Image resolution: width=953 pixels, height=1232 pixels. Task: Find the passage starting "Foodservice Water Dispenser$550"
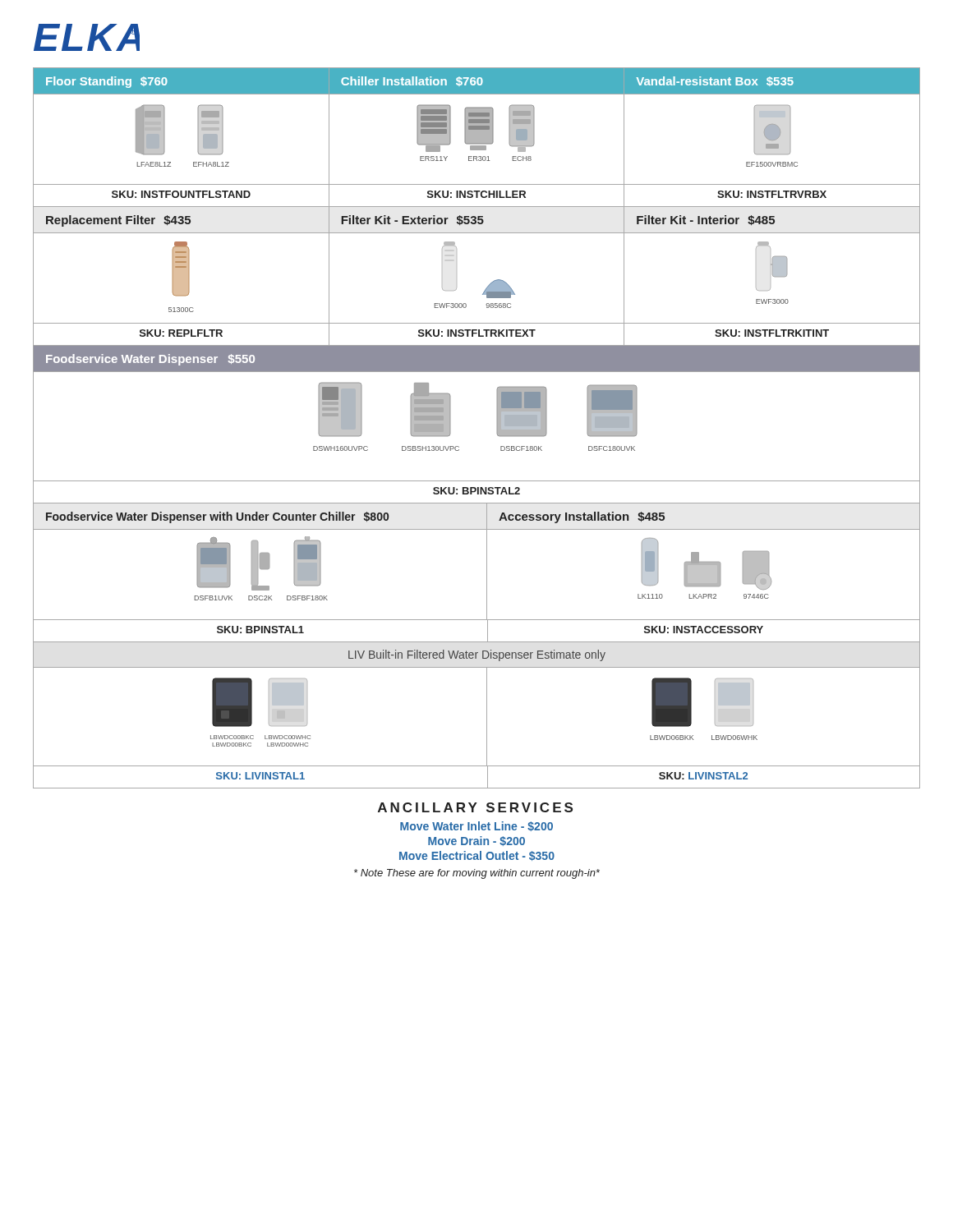(x=150, y=359)
